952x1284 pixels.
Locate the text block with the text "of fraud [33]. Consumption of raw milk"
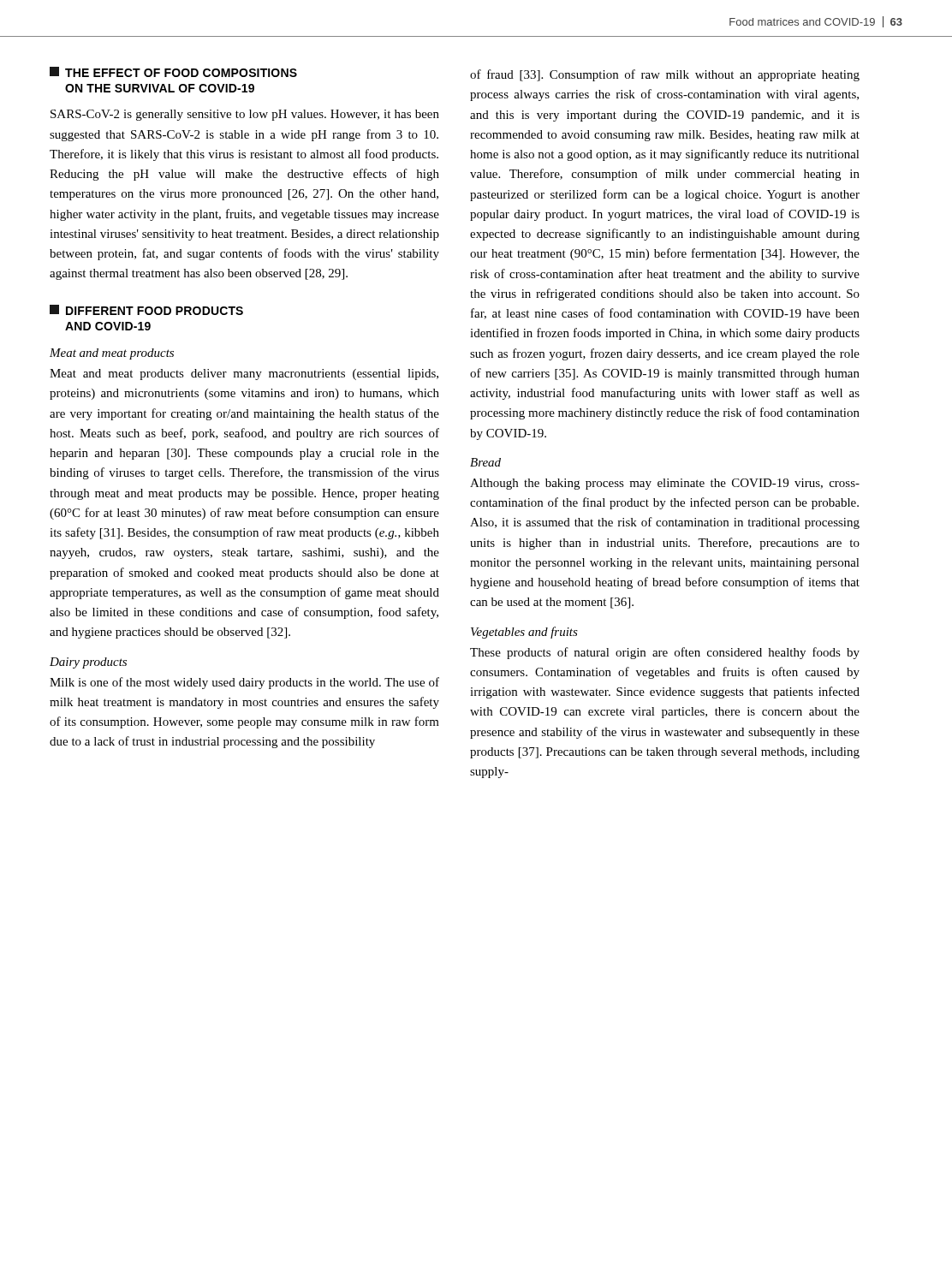(665, 254)
